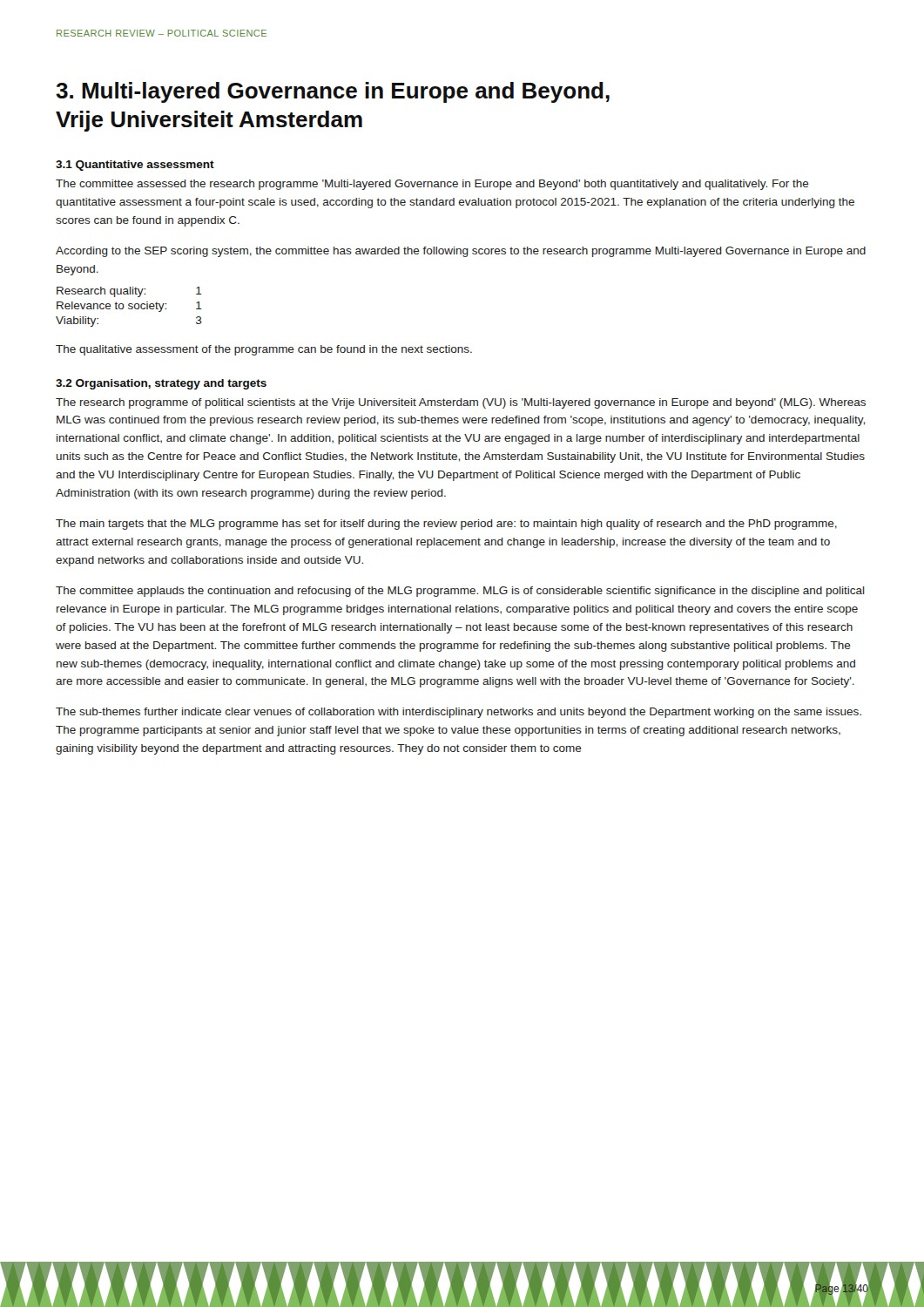Point to the element starting "The committee applauds the continuation and"
924x1307 pixels.
click(x=460, y=636)
